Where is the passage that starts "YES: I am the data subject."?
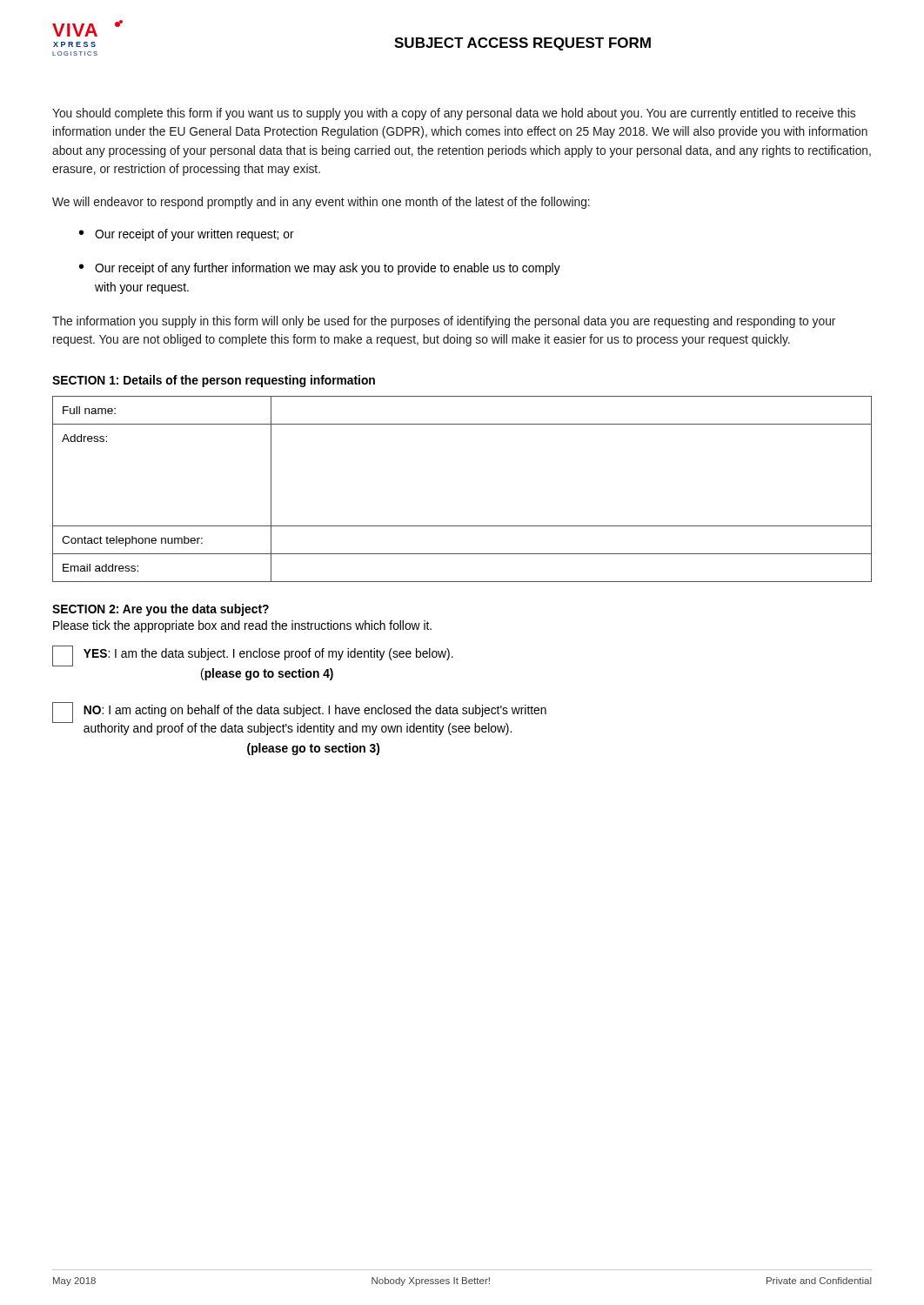Viewport: 924px width, 1305px height. coord(253,664)
